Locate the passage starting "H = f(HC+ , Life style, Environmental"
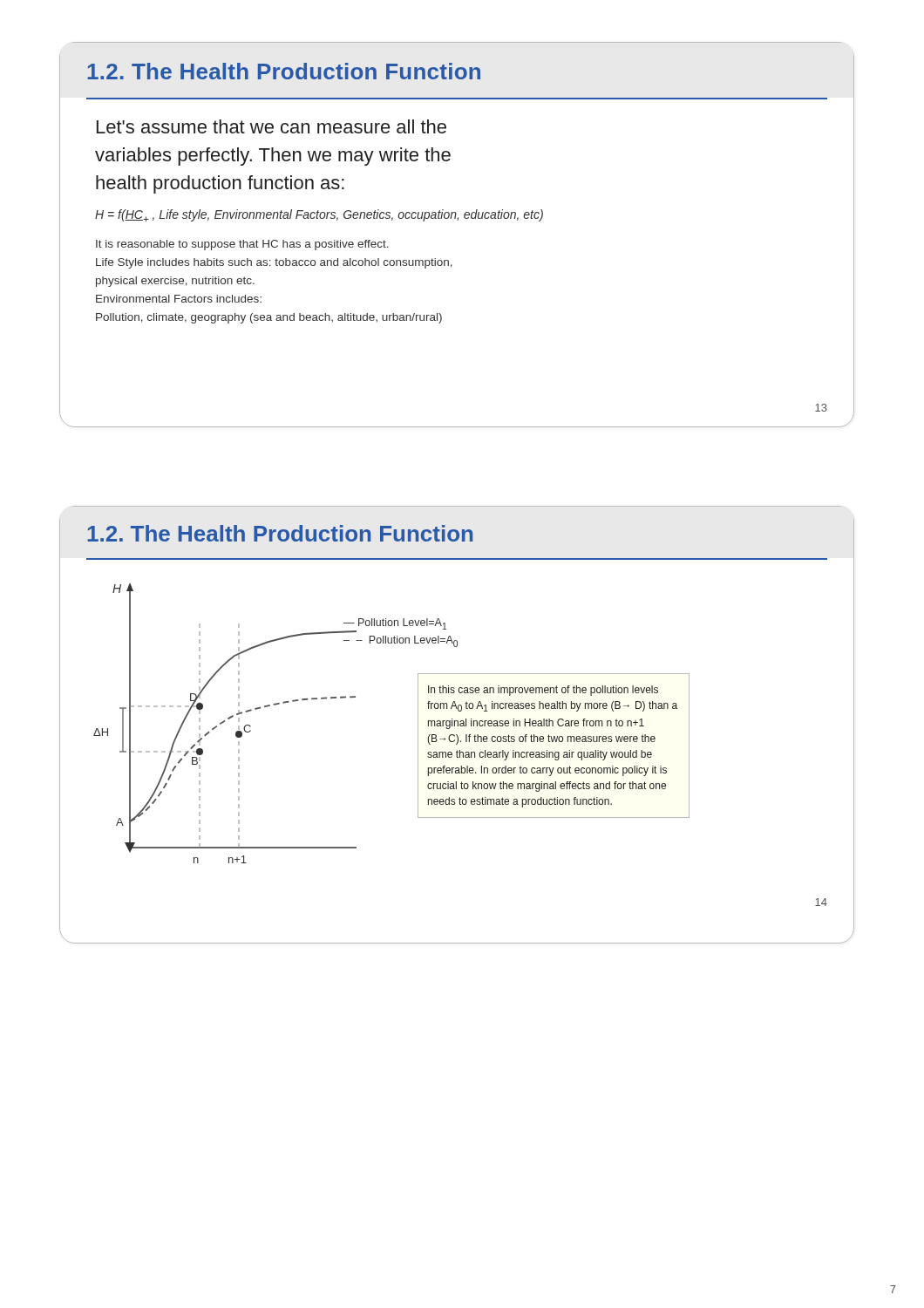This screenshot has width=924, height=1308. [319, 215]
